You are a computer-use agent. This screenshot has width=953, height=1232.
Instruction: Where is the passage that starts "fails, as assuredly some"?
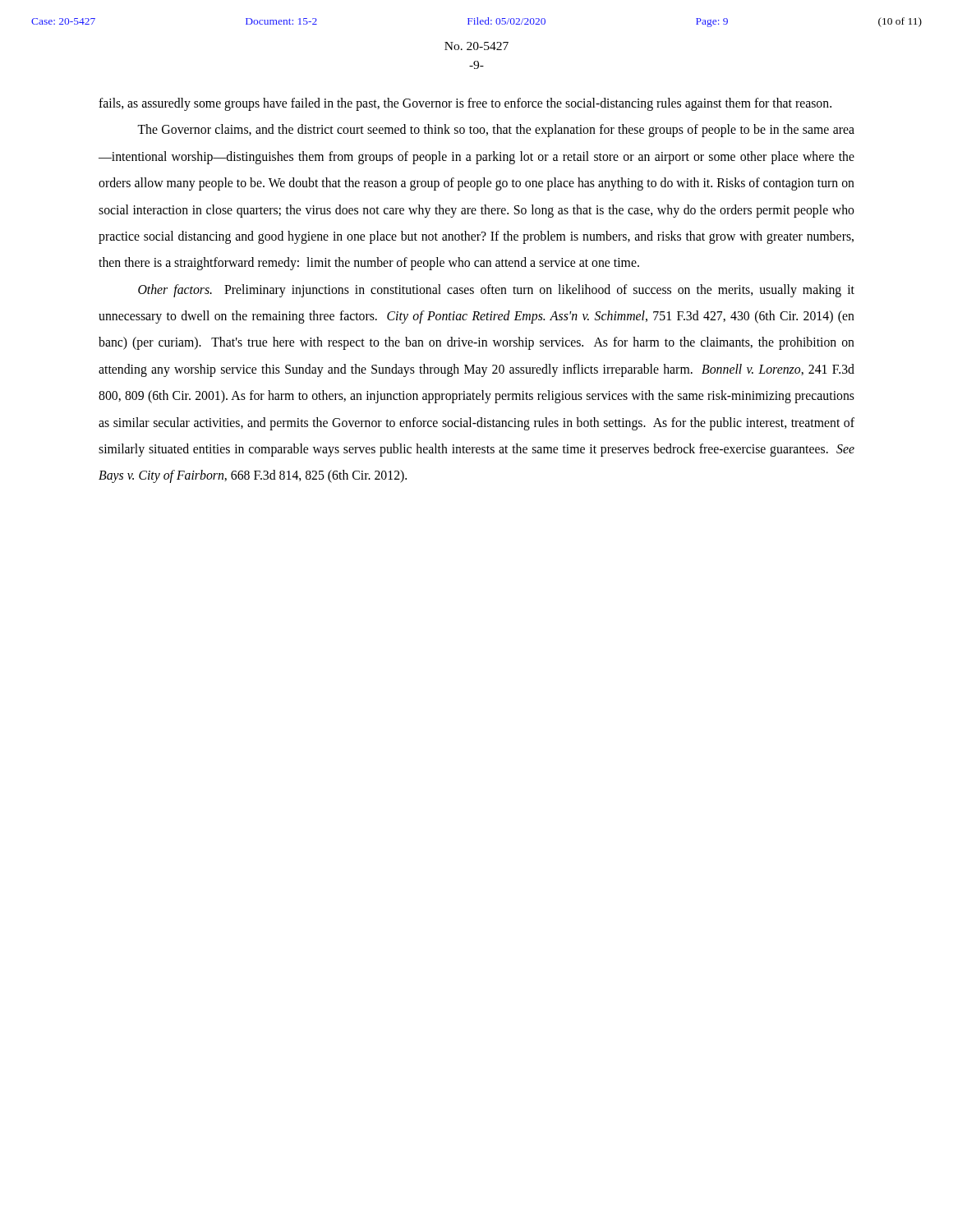tap(465, 103)
